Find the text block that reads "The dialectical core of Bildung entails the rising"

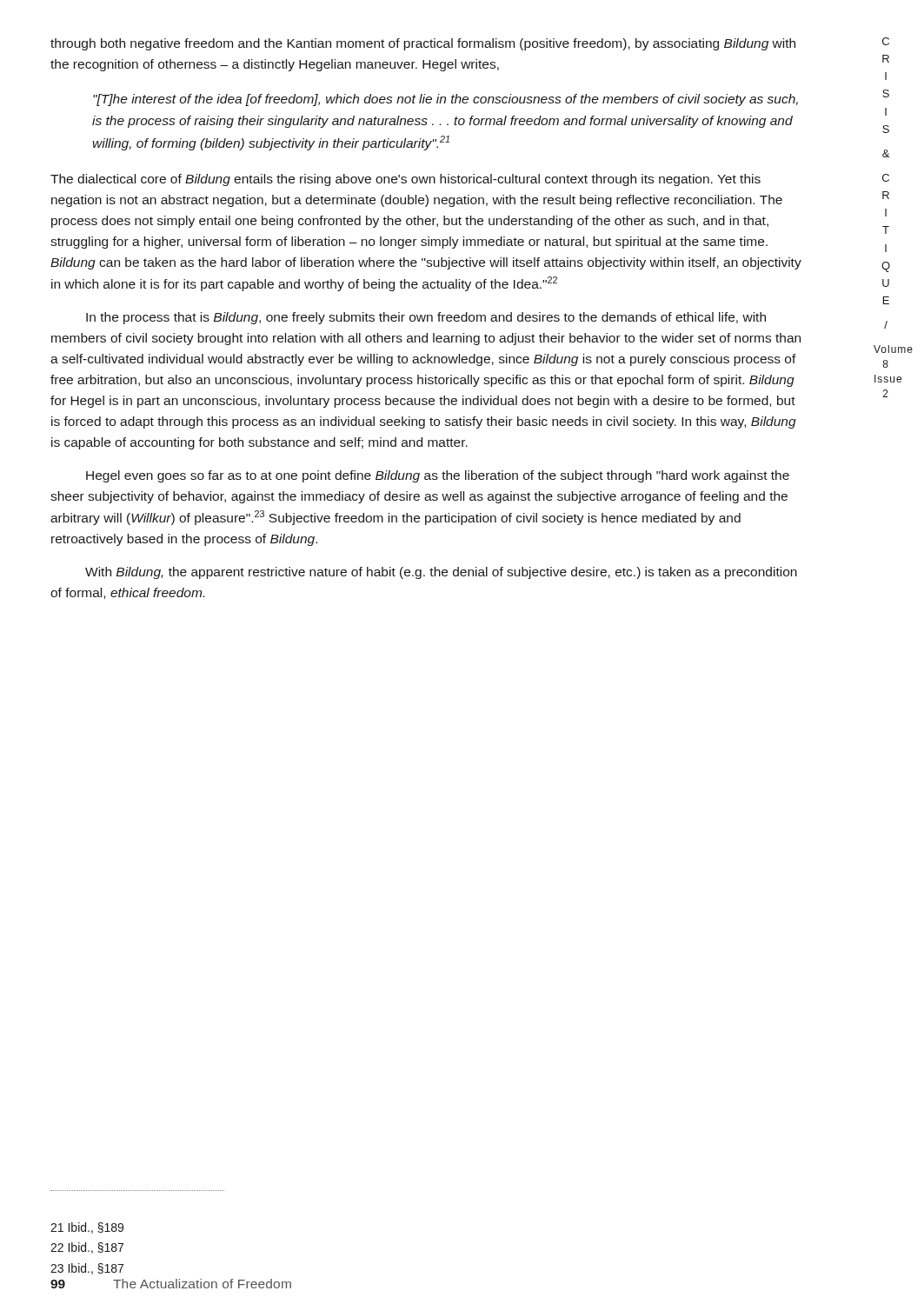click(426, 231)
